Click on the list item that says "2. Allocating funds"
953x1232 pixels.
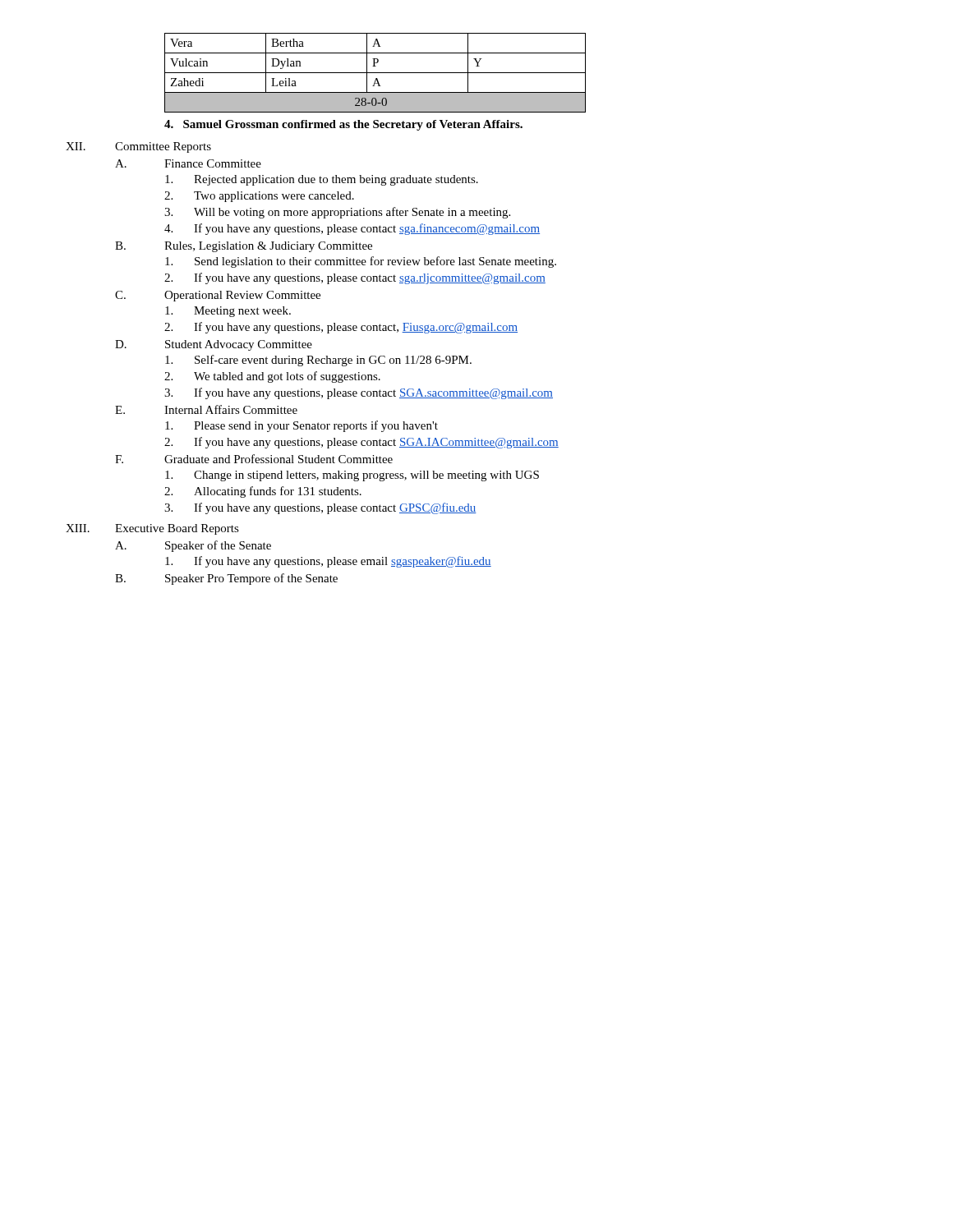(263, 492)
